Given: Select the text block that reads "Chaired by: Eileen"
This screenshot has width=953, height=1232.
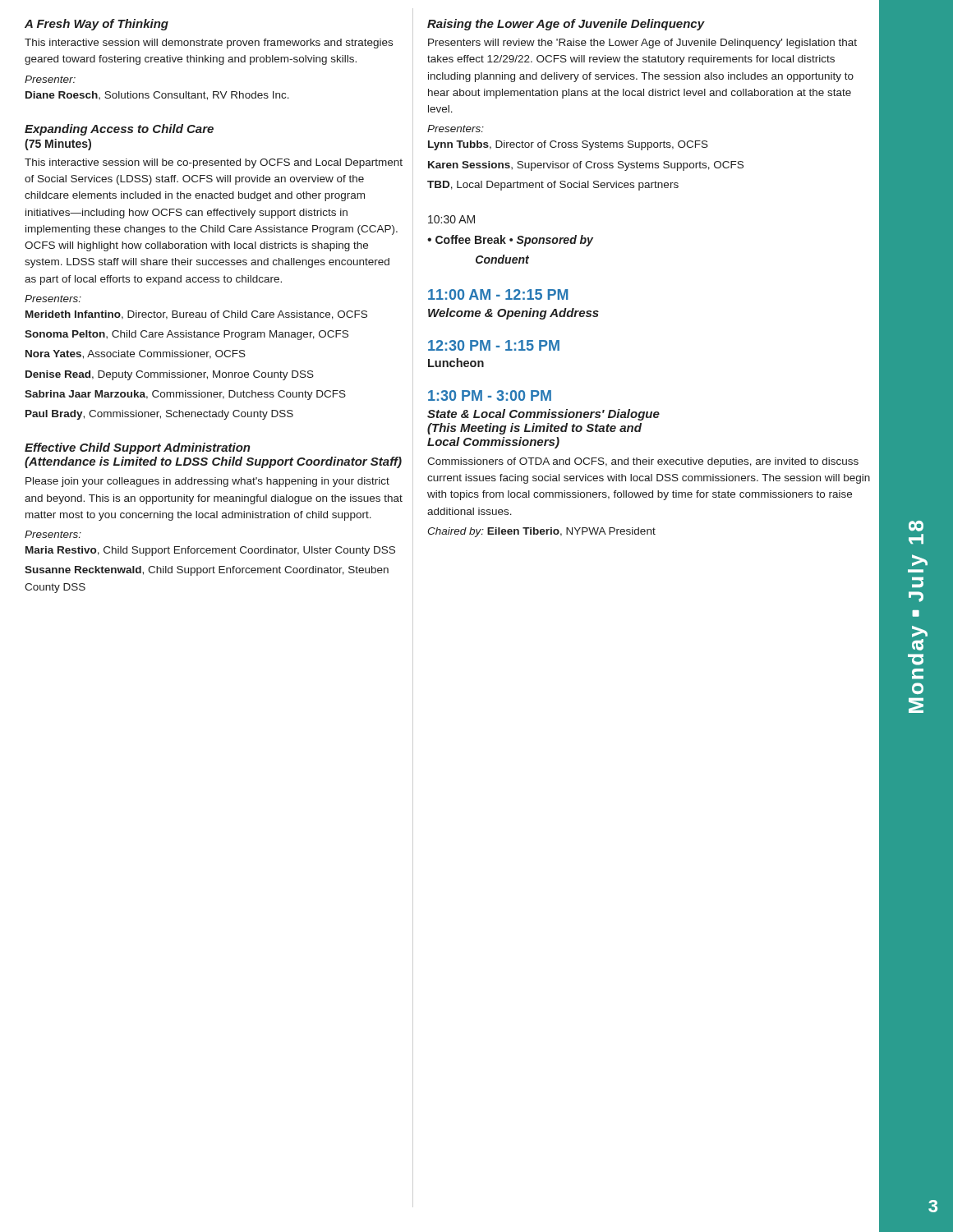Looking at the screenshot, I should (541, 531).
